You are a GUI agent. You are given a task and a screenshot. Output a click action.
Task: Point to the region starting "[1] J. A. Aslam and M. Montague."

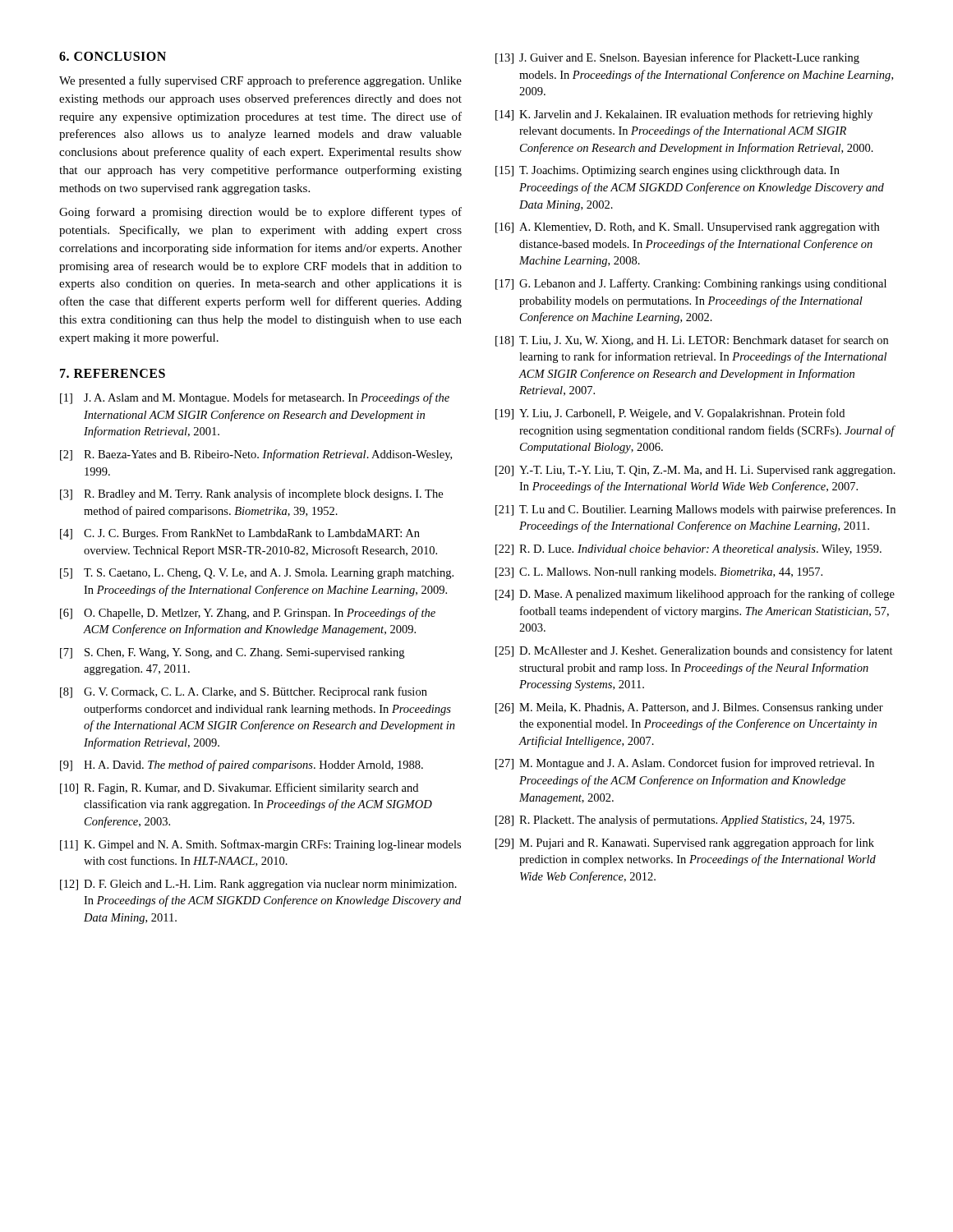click(260, 415)
